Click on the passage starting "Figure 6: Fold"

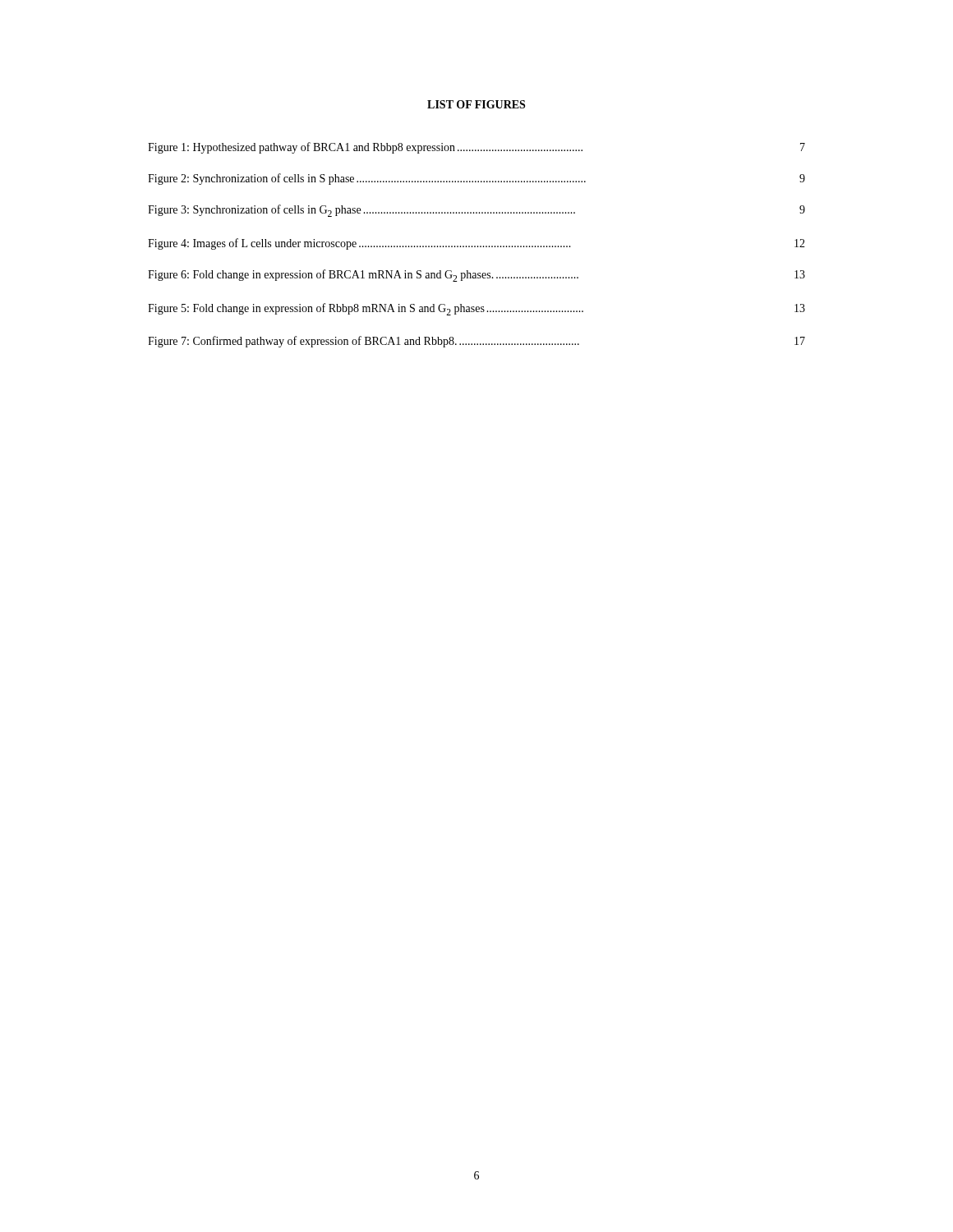[476, 276]
